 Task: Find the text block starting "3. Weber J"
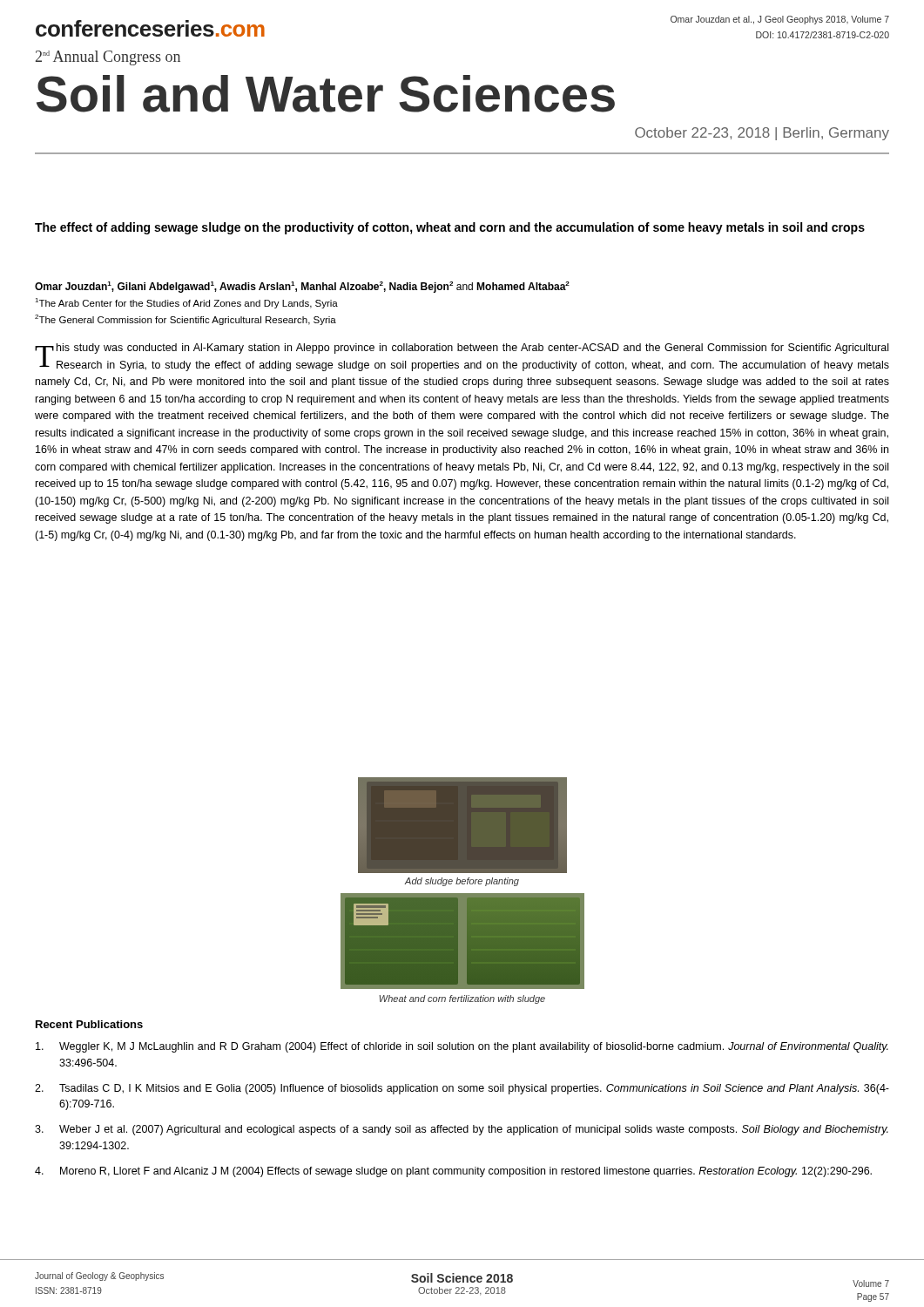click(462, 1138)
